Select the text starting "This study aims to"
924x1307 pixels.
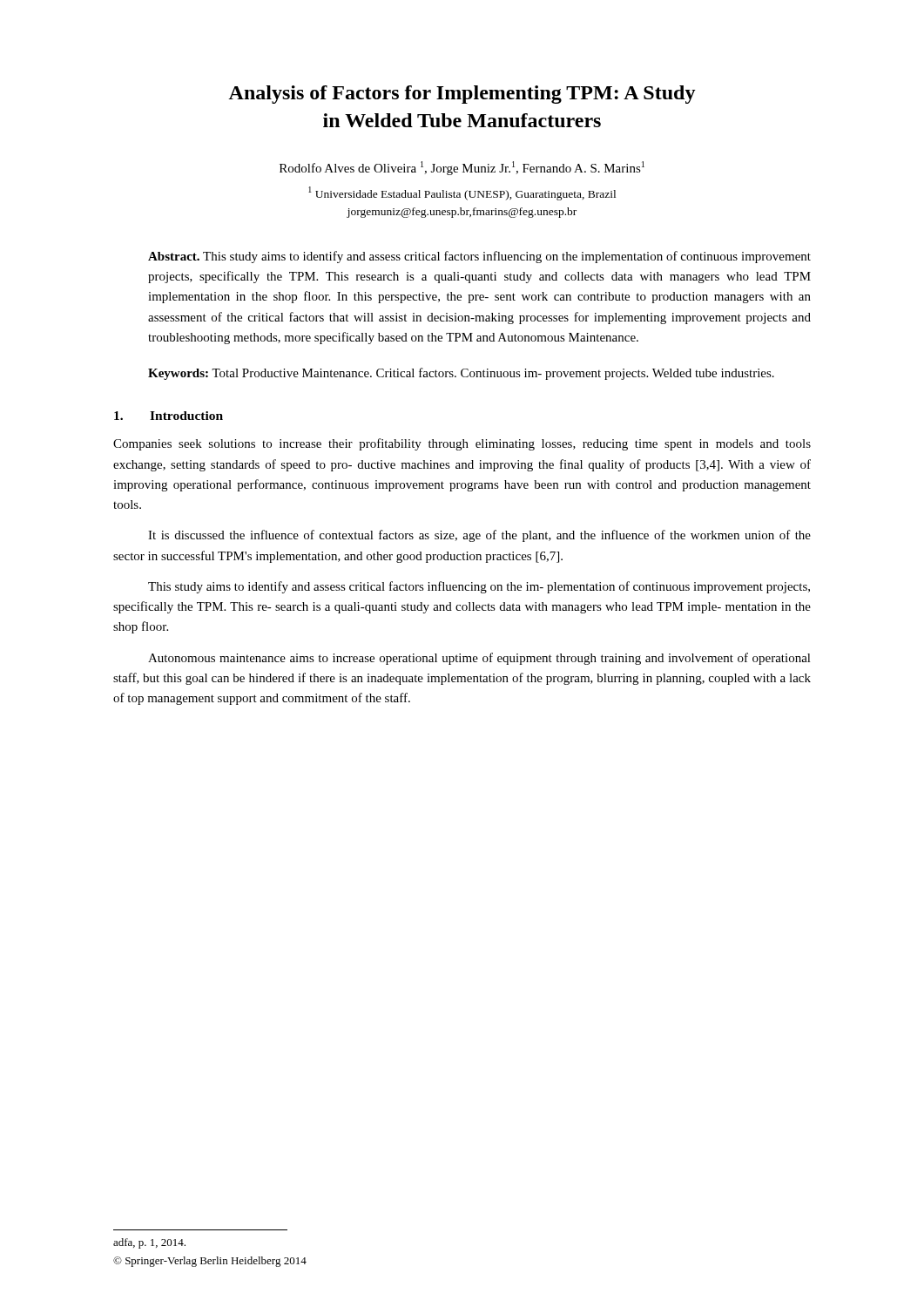[x=462, y=607]
